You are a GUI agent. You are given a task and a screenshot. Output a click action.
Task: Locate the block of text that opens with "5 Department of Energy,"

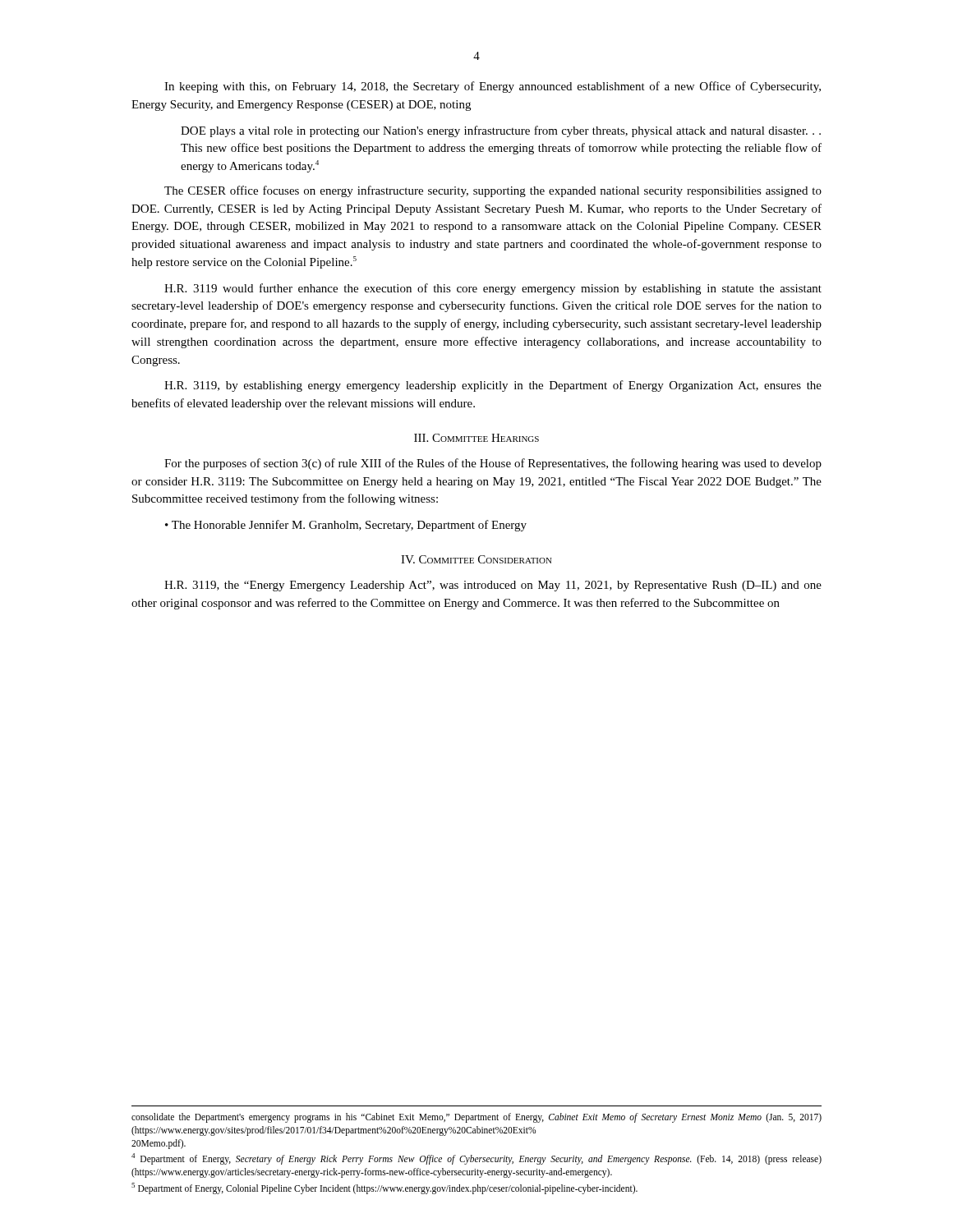385,1188
